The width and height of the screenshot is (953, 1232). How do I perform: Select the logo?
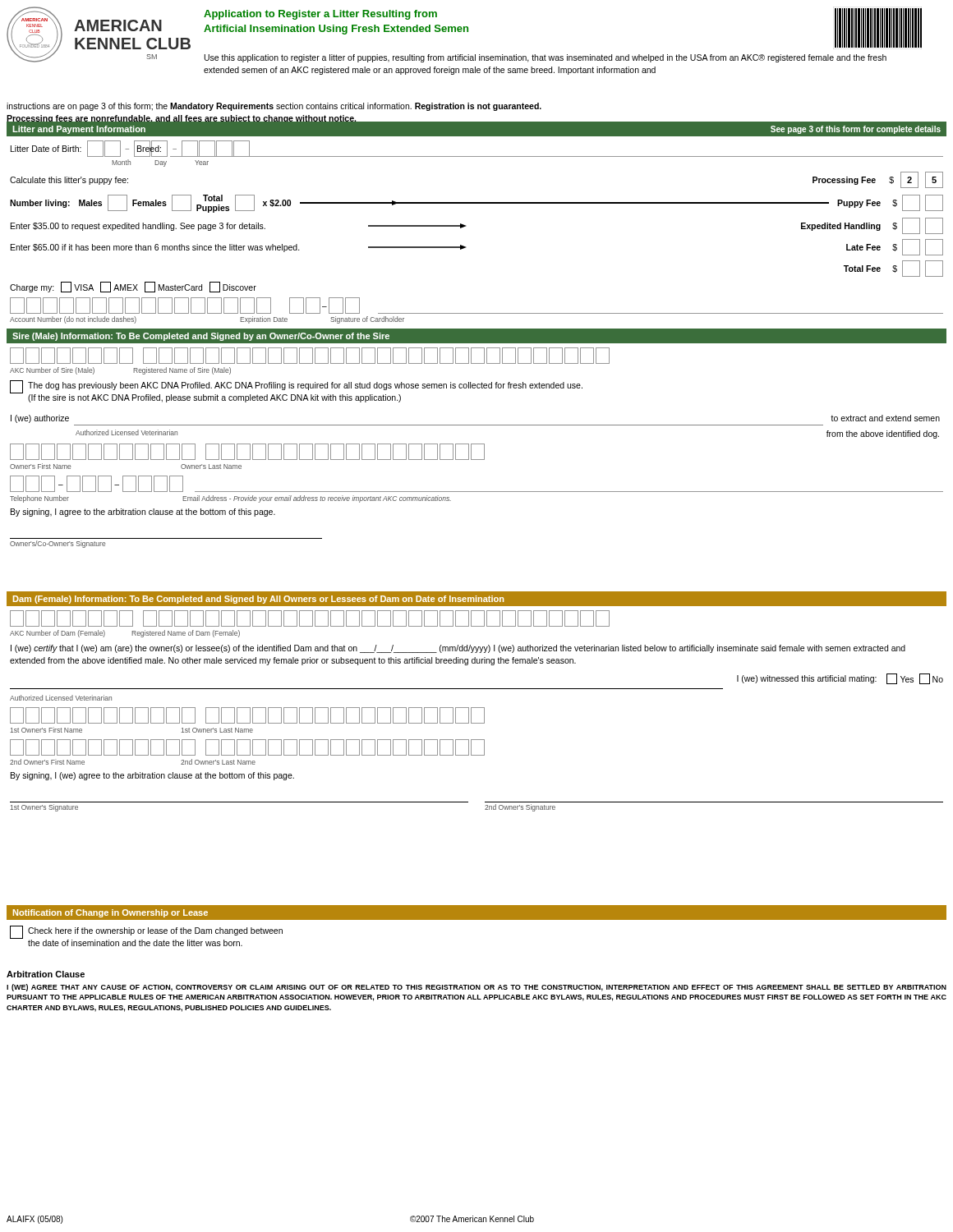(34, 34)
